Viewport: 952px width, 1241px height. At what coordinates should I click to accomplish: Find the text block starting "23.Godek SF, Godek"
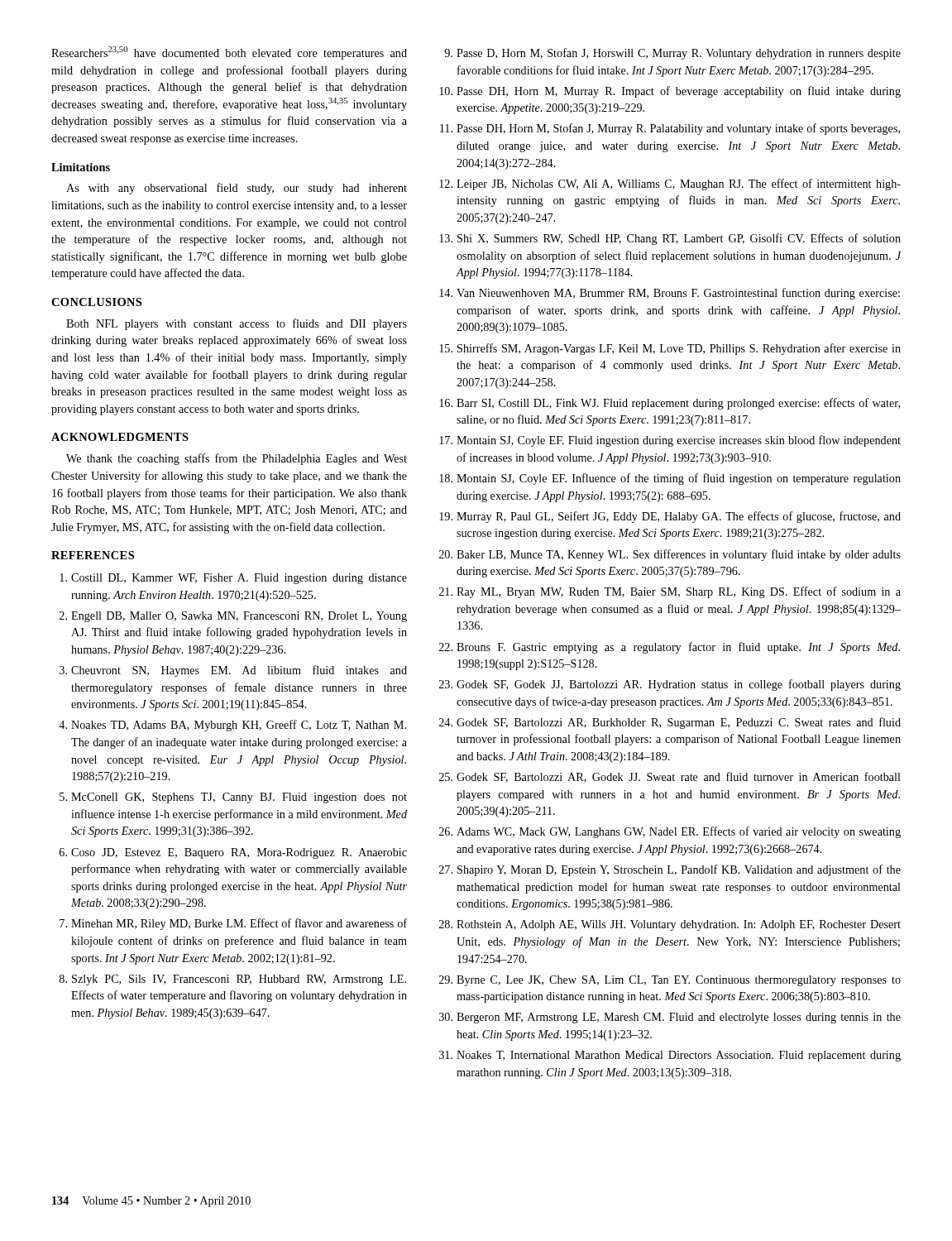(669, 693)
